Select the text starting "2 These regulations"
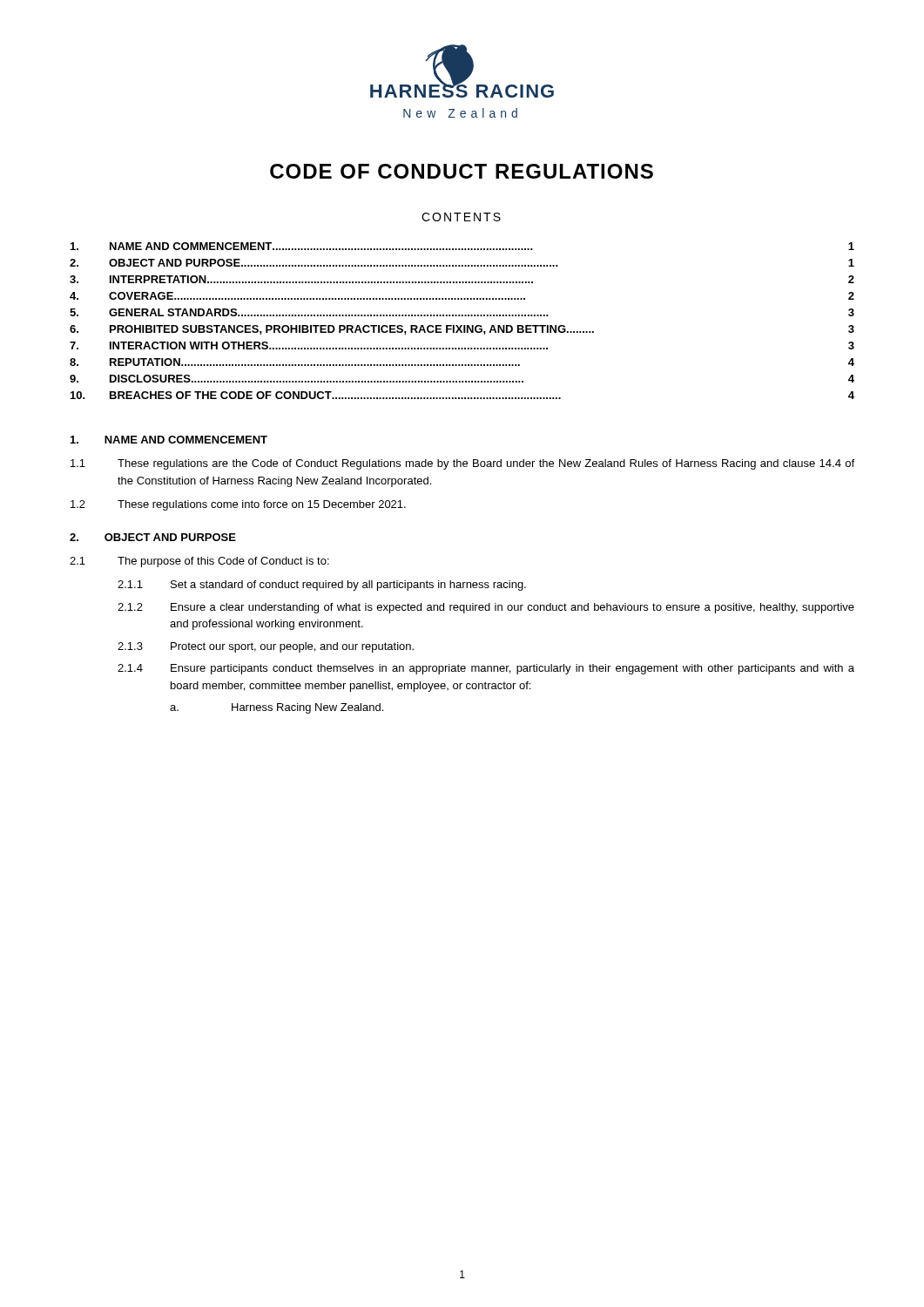Viewport: 924px width, 1307px height. click(238, 505)
